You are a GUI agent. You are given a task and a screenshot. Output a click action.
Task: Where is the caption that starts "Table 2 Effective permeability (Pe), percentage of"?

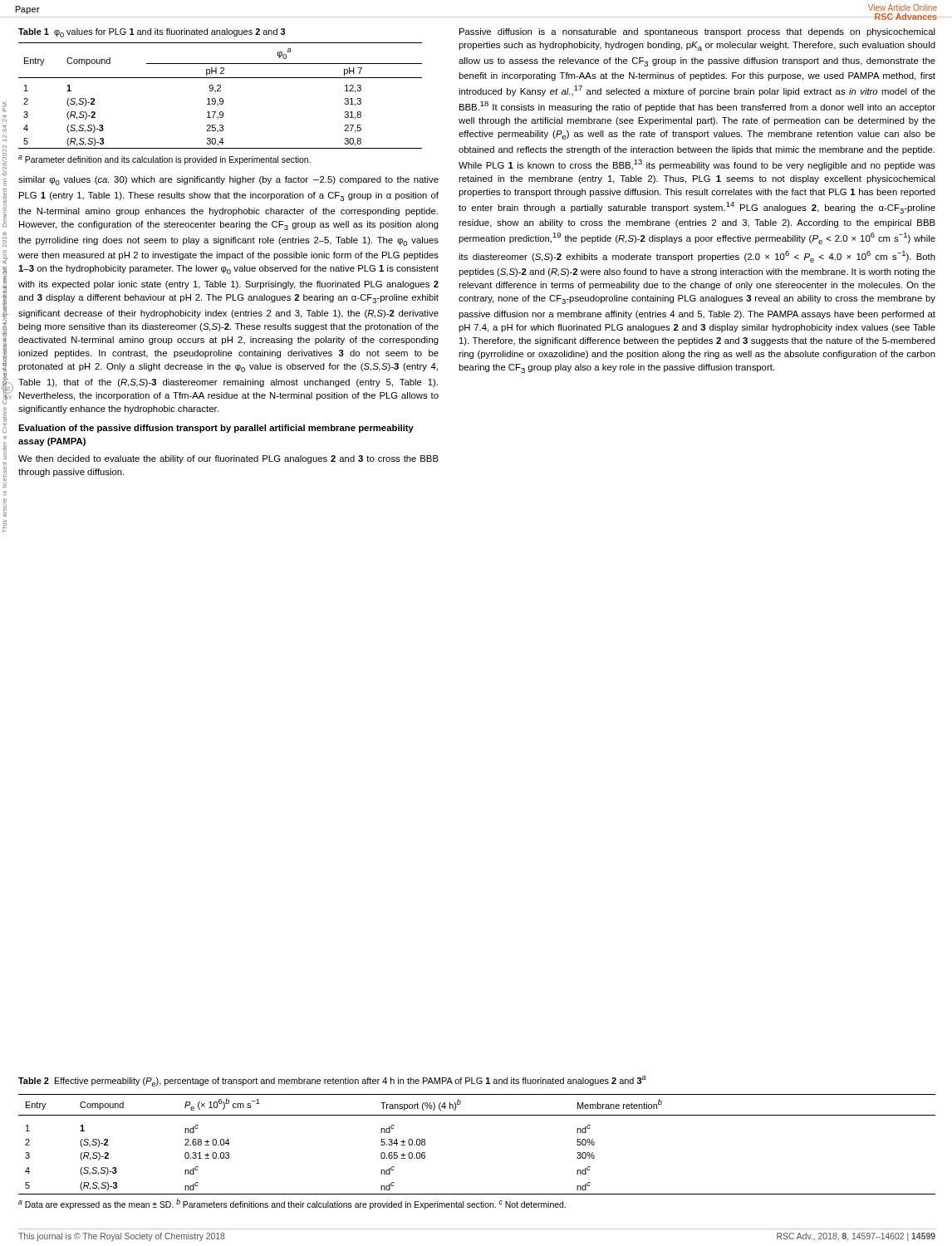coord(332,1081)
